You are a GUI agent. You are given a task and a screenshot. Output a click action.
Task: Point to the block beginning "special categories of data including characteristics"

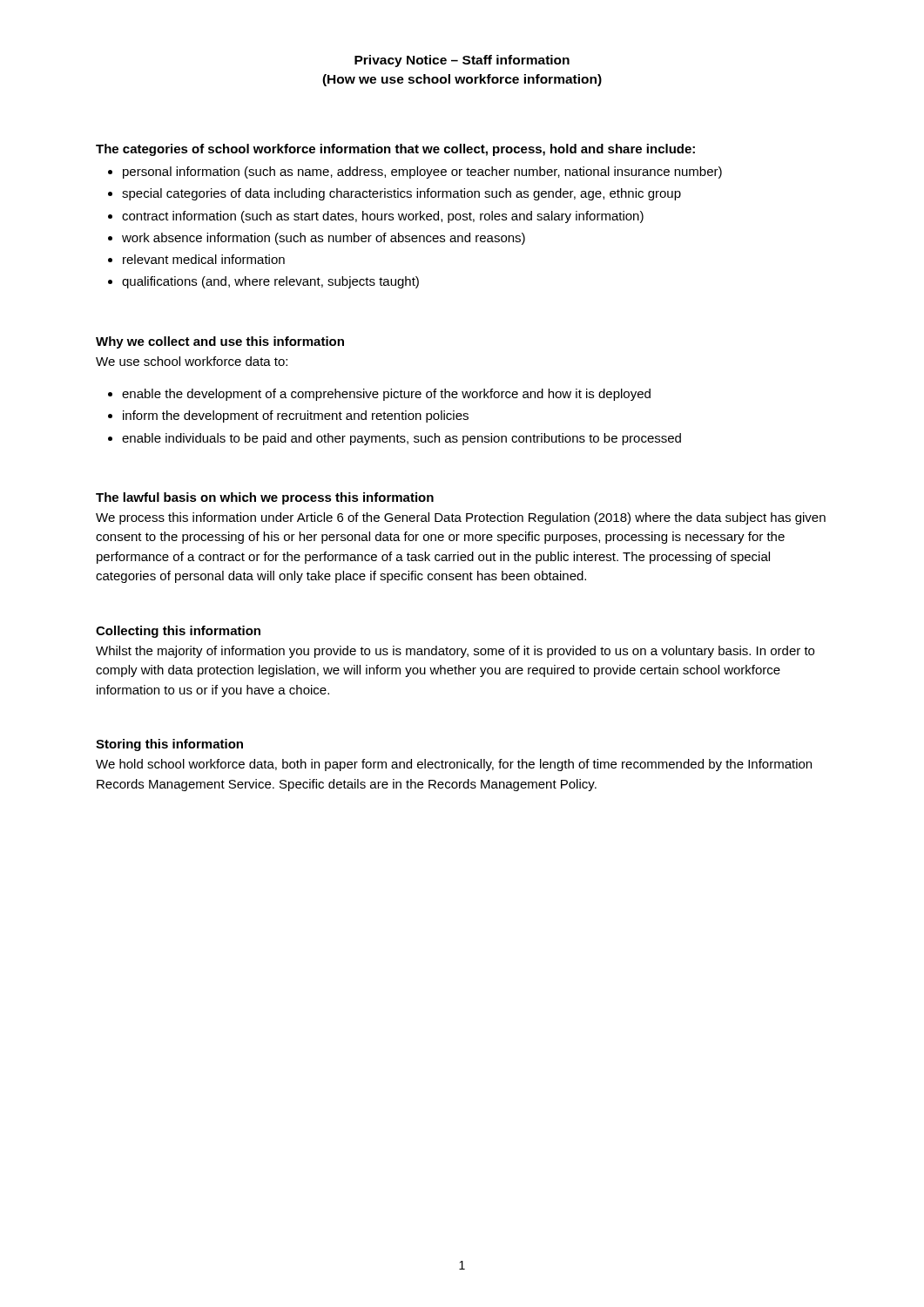tap(402, 193)
